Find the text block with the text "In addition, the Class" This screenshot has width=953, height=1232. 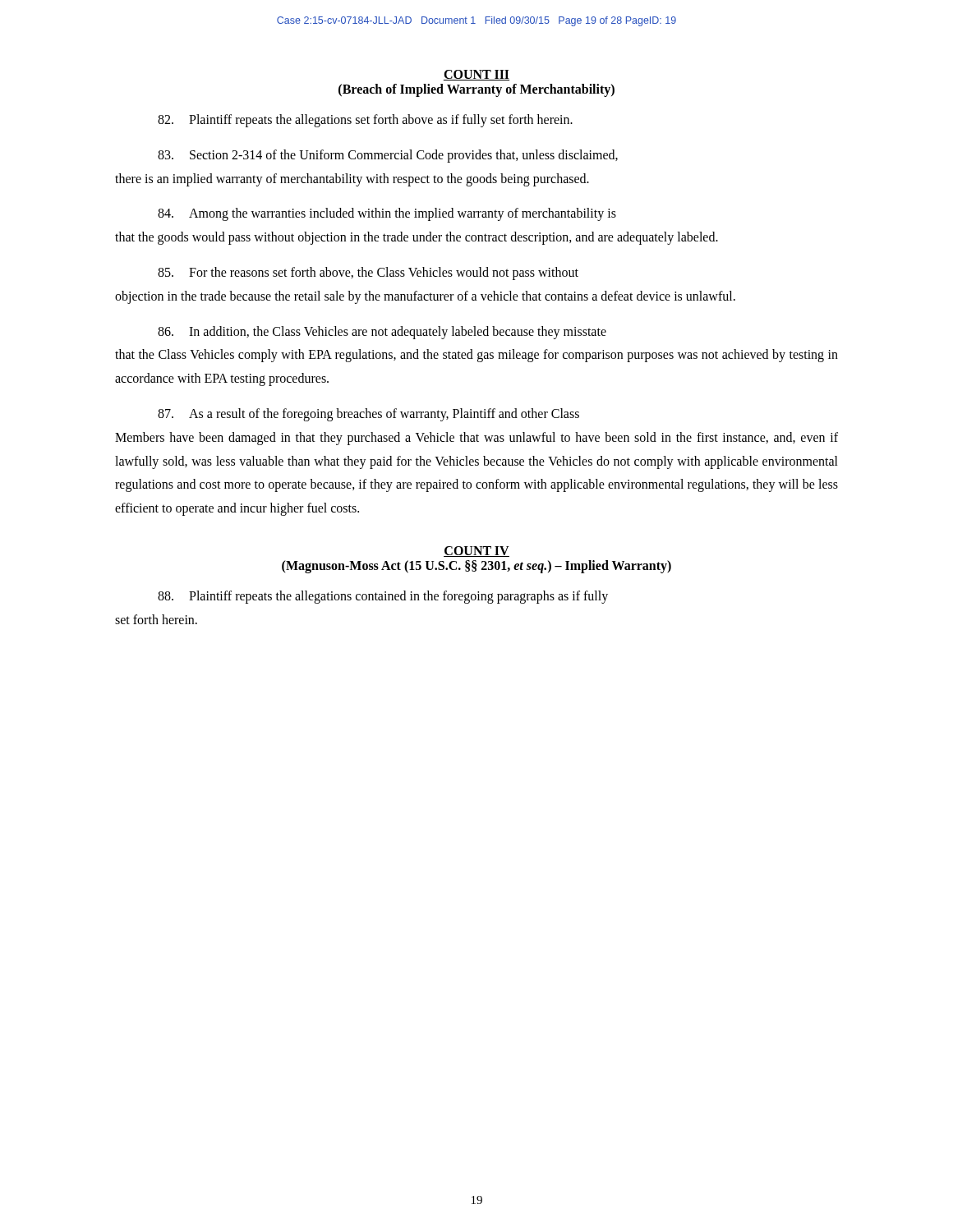(x=476, y=355)
